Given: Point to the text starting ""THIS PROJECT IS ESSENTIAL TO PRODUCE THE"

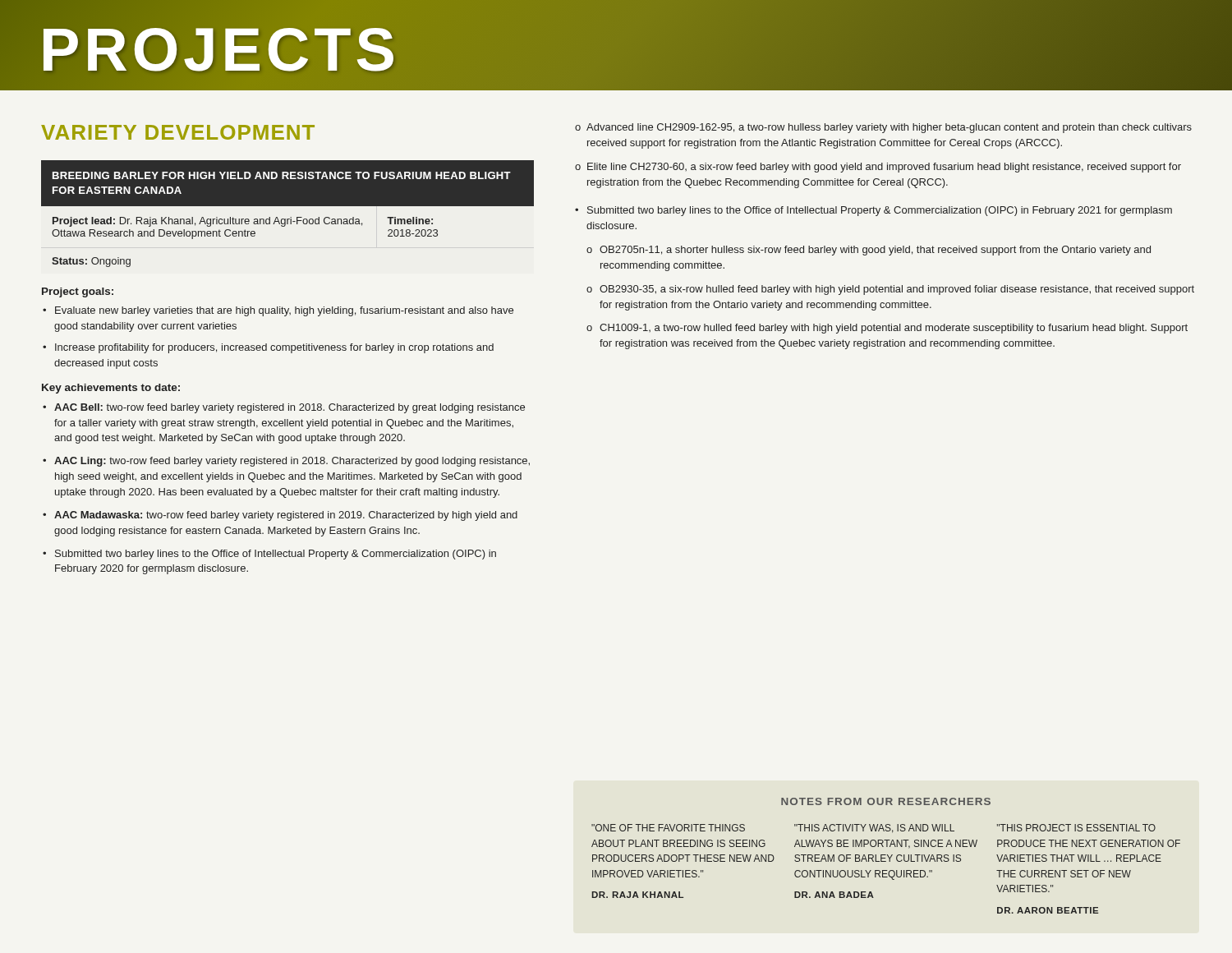Looking at the screenshot, I should coord(1089,859).
